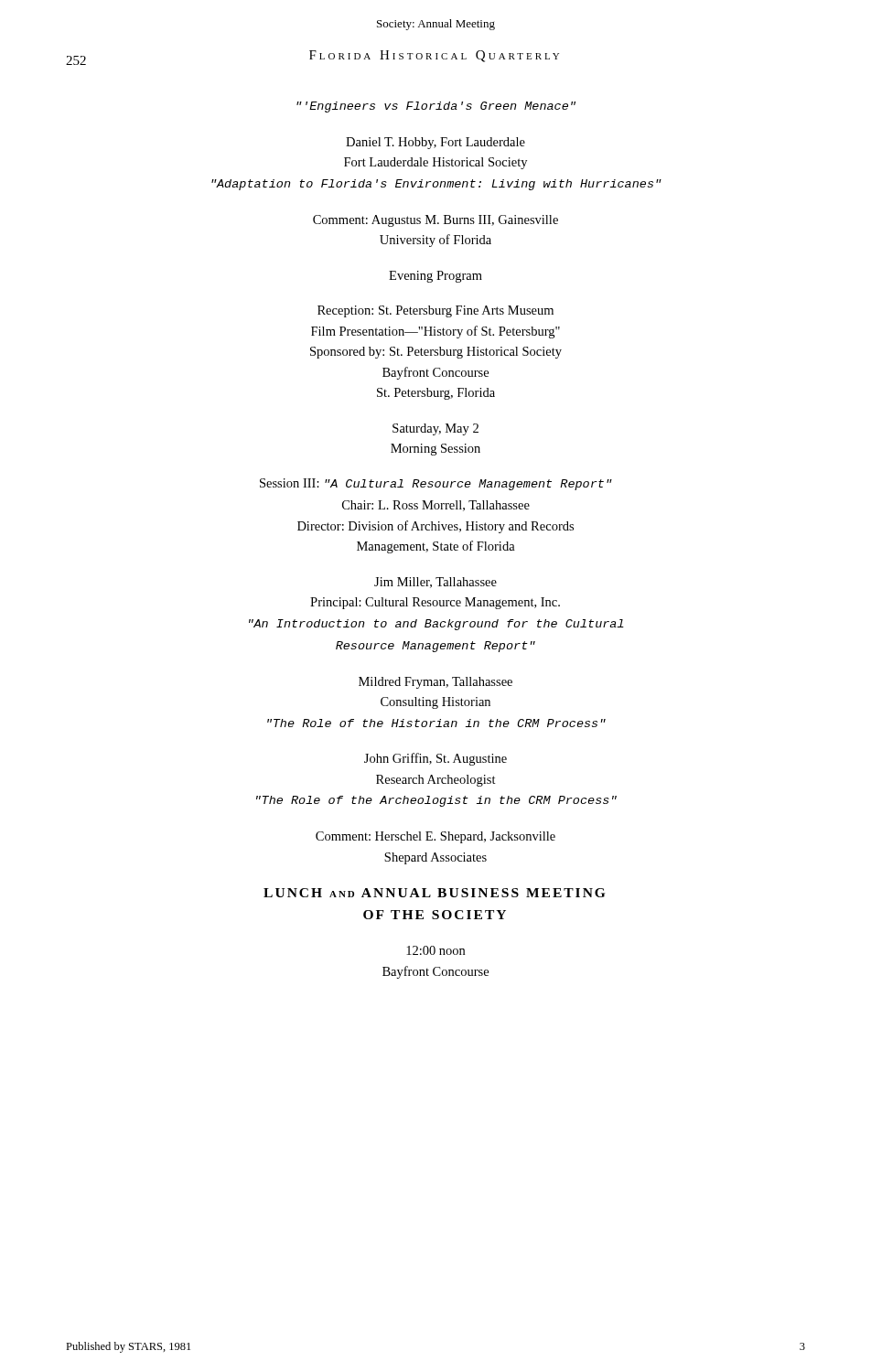Screen dimensions: 1372x871
Task: Select the text starting "Evening Program"
Action: point(436,275)
